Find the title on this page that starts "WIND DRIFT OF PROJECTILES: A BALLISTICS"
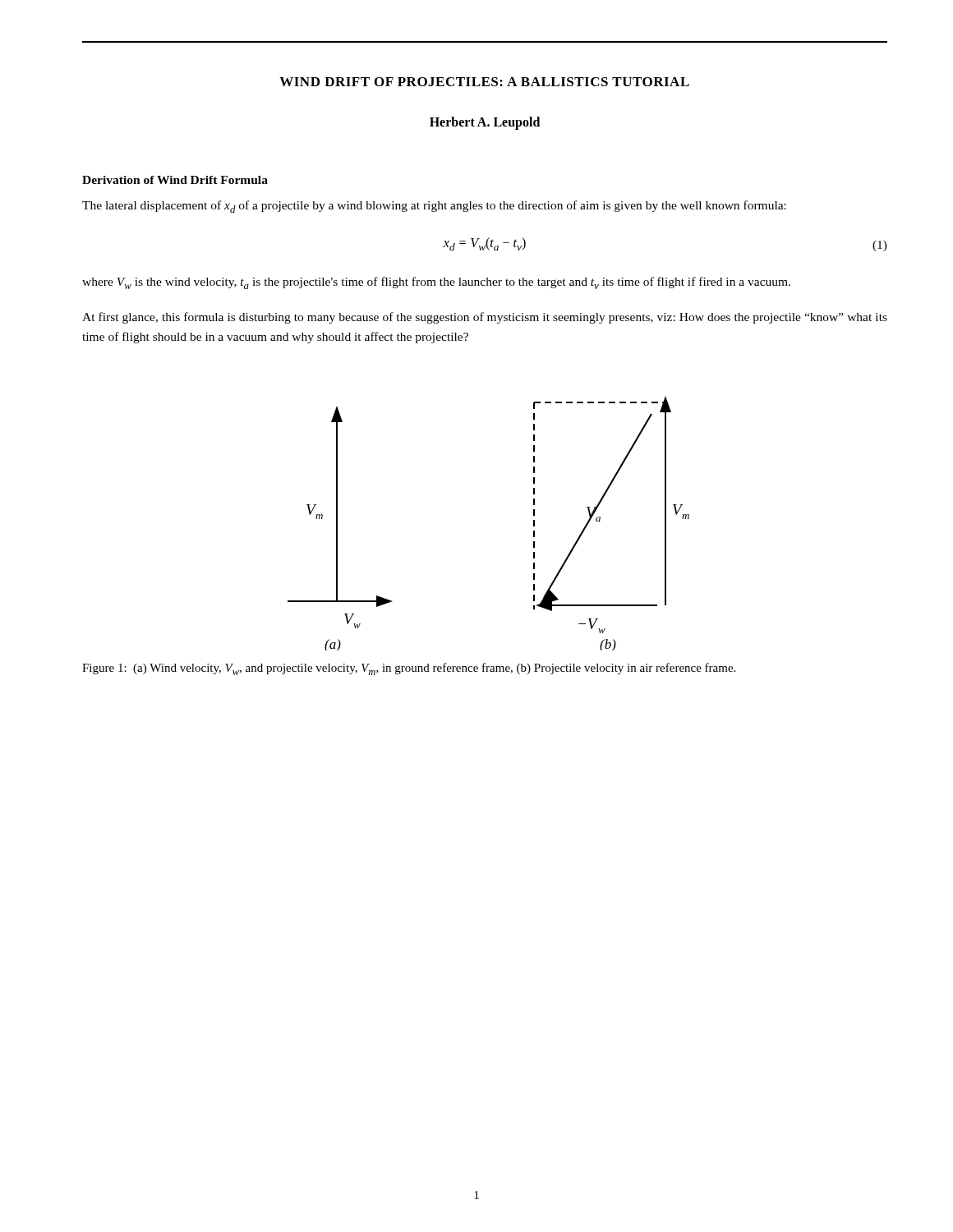 pyautogui.click(x=485, y=82)
